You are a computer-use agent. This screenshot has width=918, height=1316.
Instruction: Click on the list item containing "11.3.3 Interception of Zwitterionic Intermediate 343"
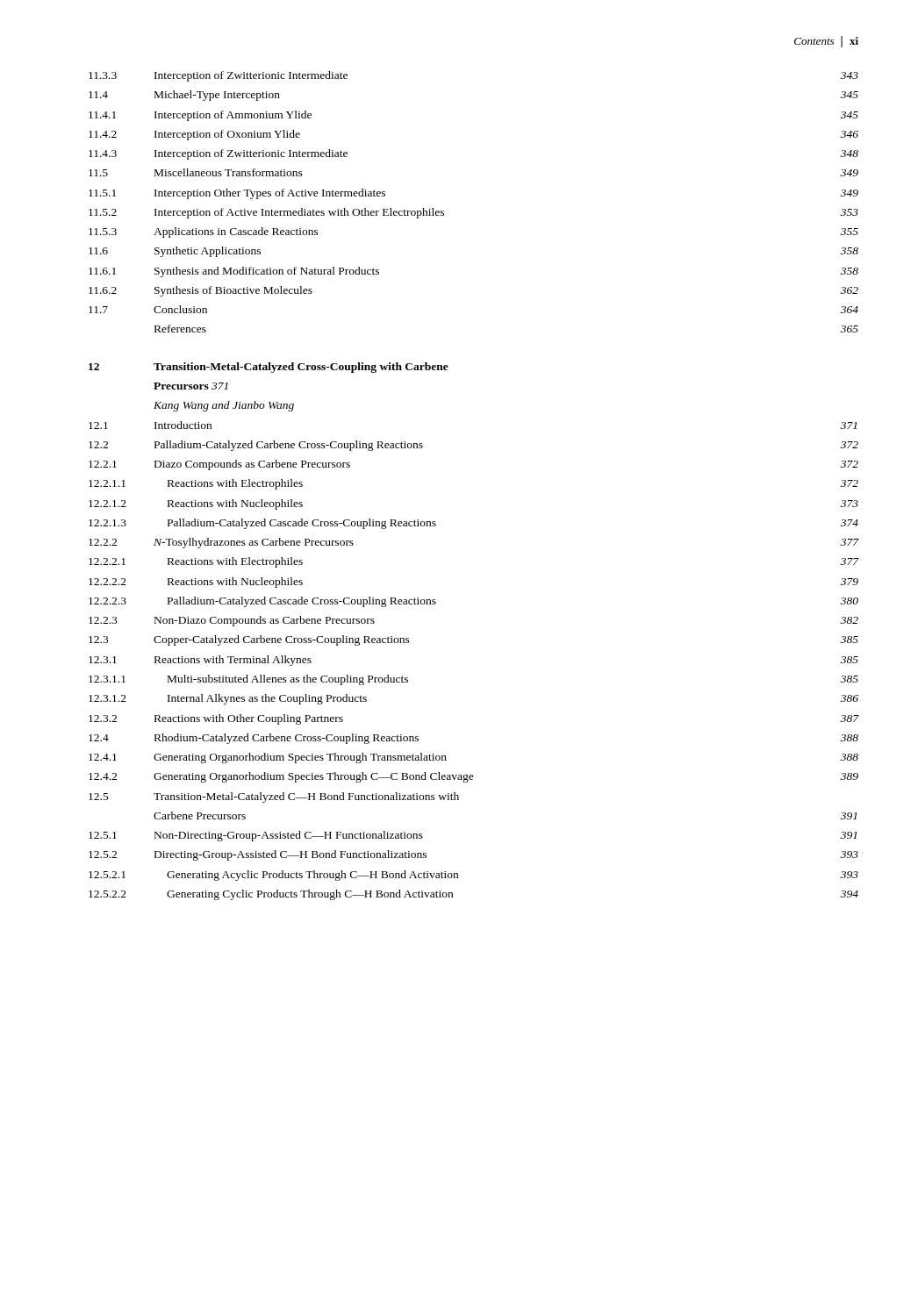click(105, 75)
